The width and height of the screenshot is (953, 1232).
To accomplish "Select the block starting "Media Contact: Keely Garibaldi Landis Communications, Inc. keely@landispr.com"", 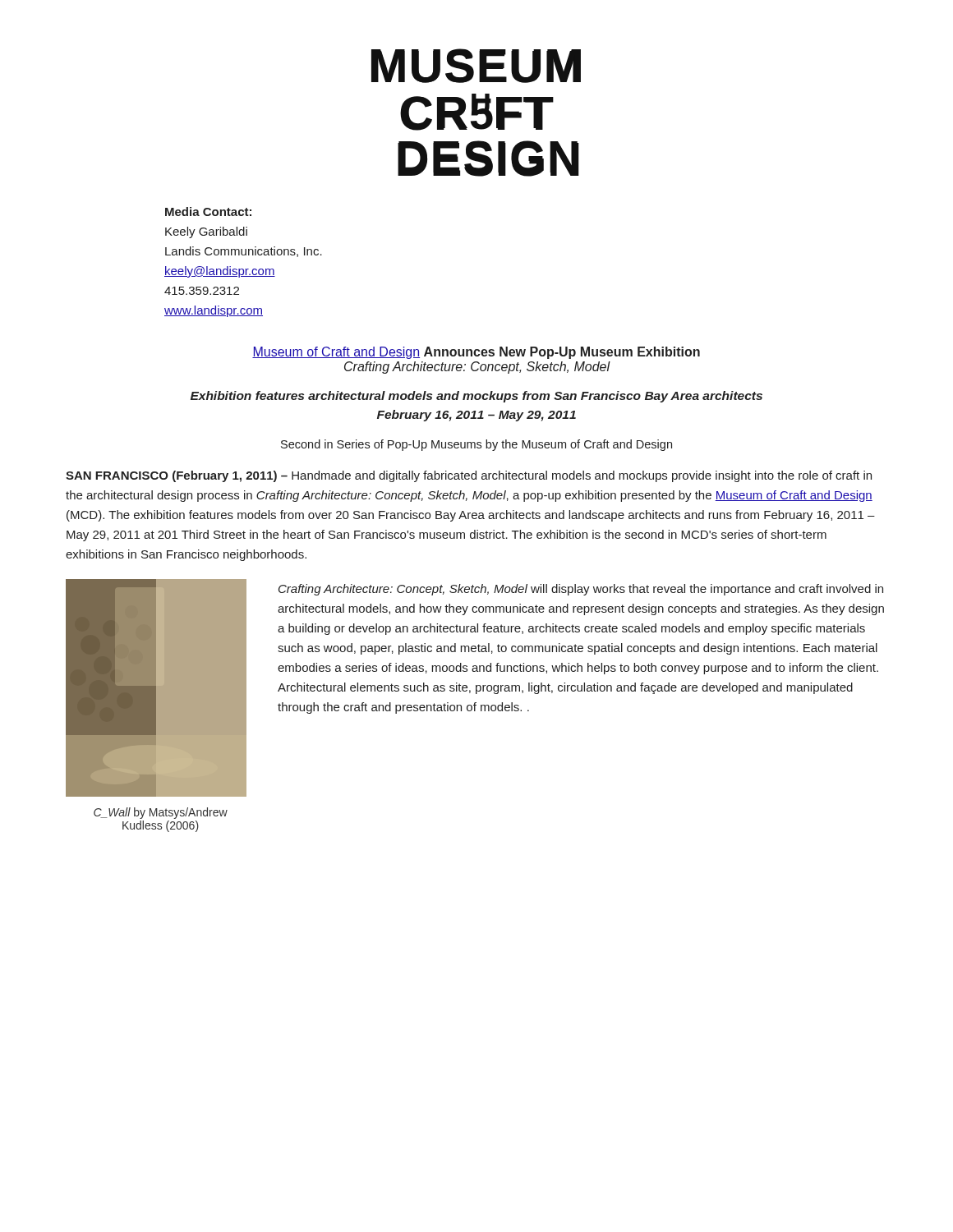I will point(243,261).
